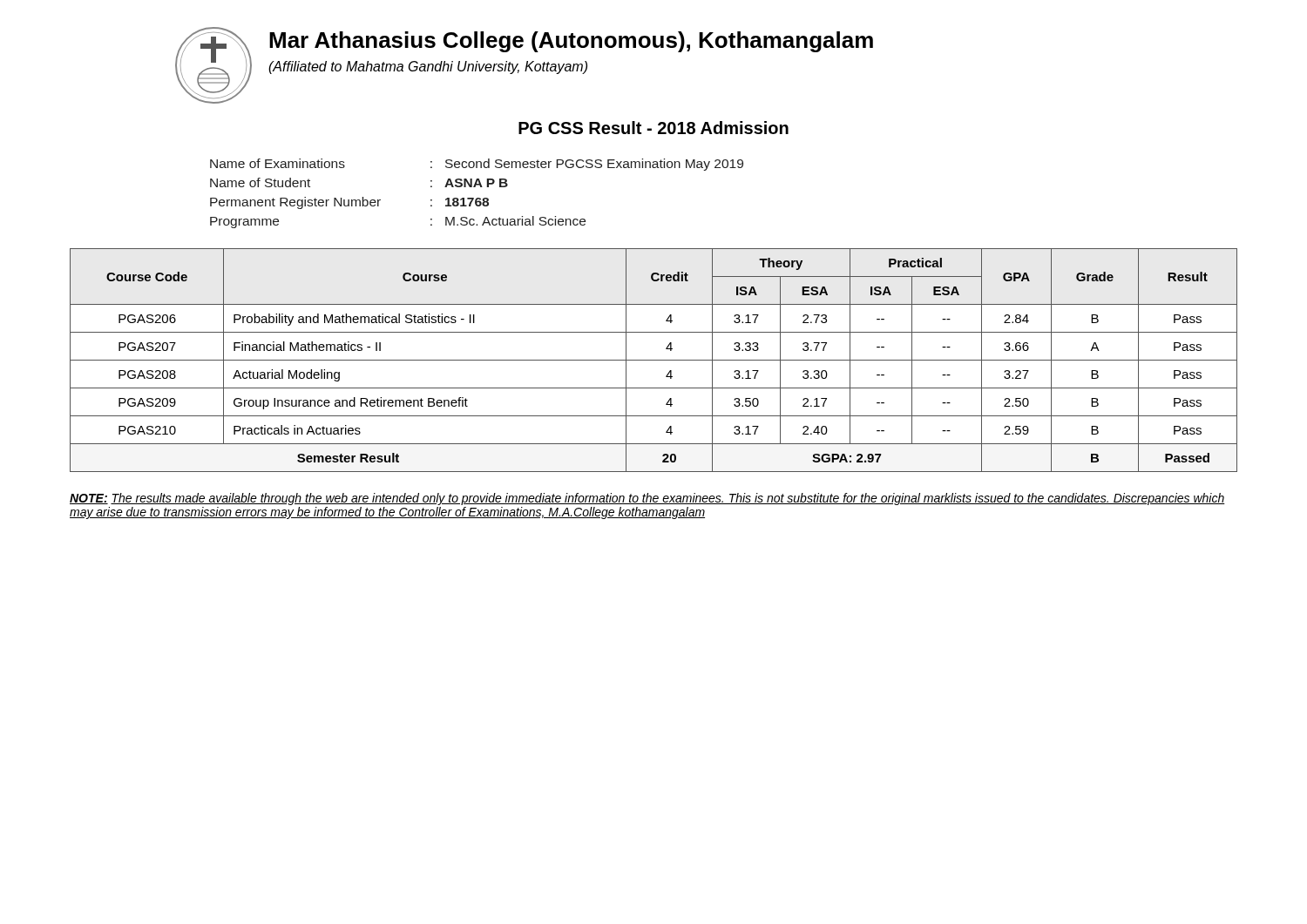The width and height of the screenshot is (1307, 924).
Task: Find the footnote that reads "NOTE: The results made available through the"
Action: (x=647, y=505)
